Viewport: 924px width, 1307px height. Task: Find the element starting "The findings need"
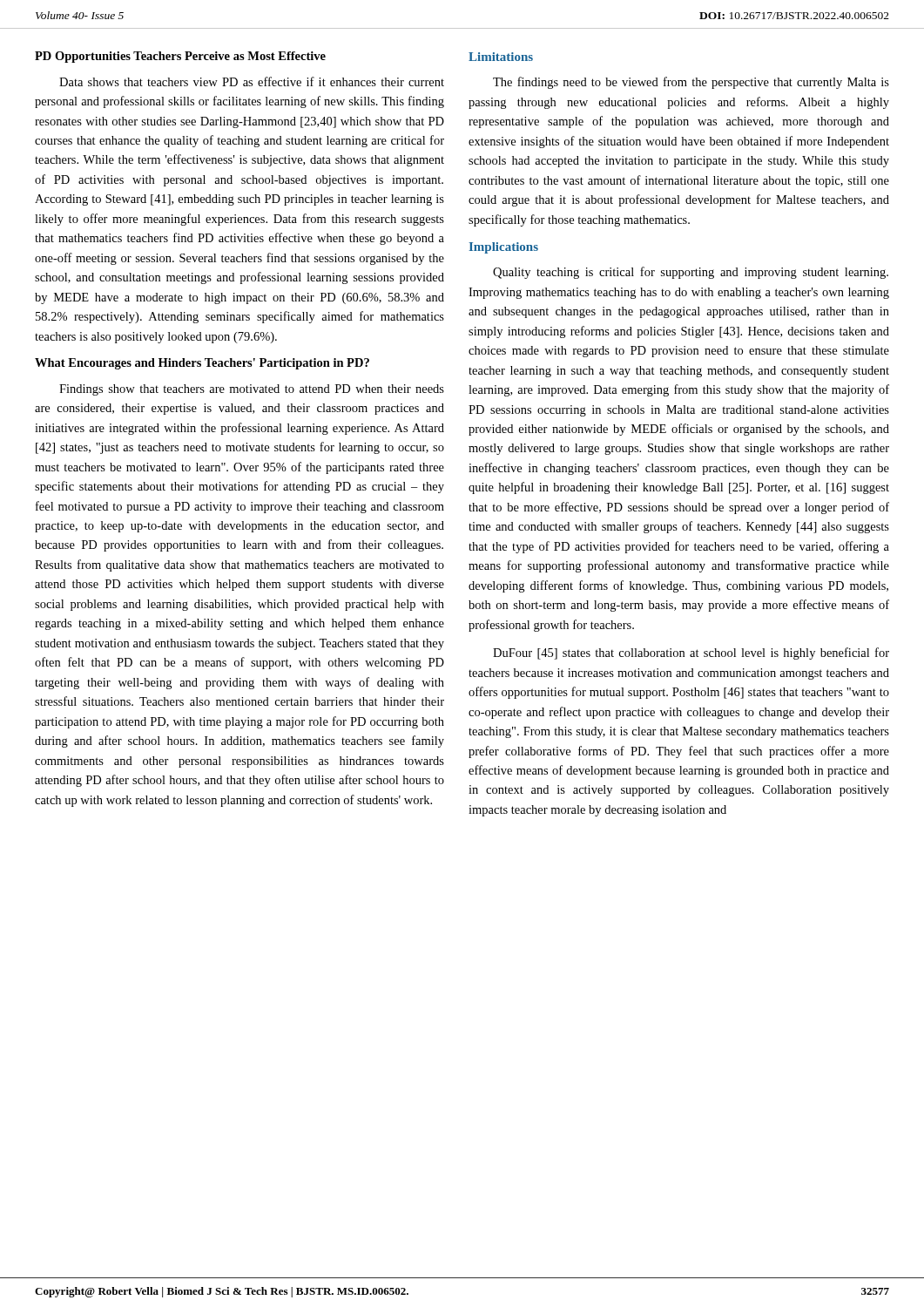[679, 151]
